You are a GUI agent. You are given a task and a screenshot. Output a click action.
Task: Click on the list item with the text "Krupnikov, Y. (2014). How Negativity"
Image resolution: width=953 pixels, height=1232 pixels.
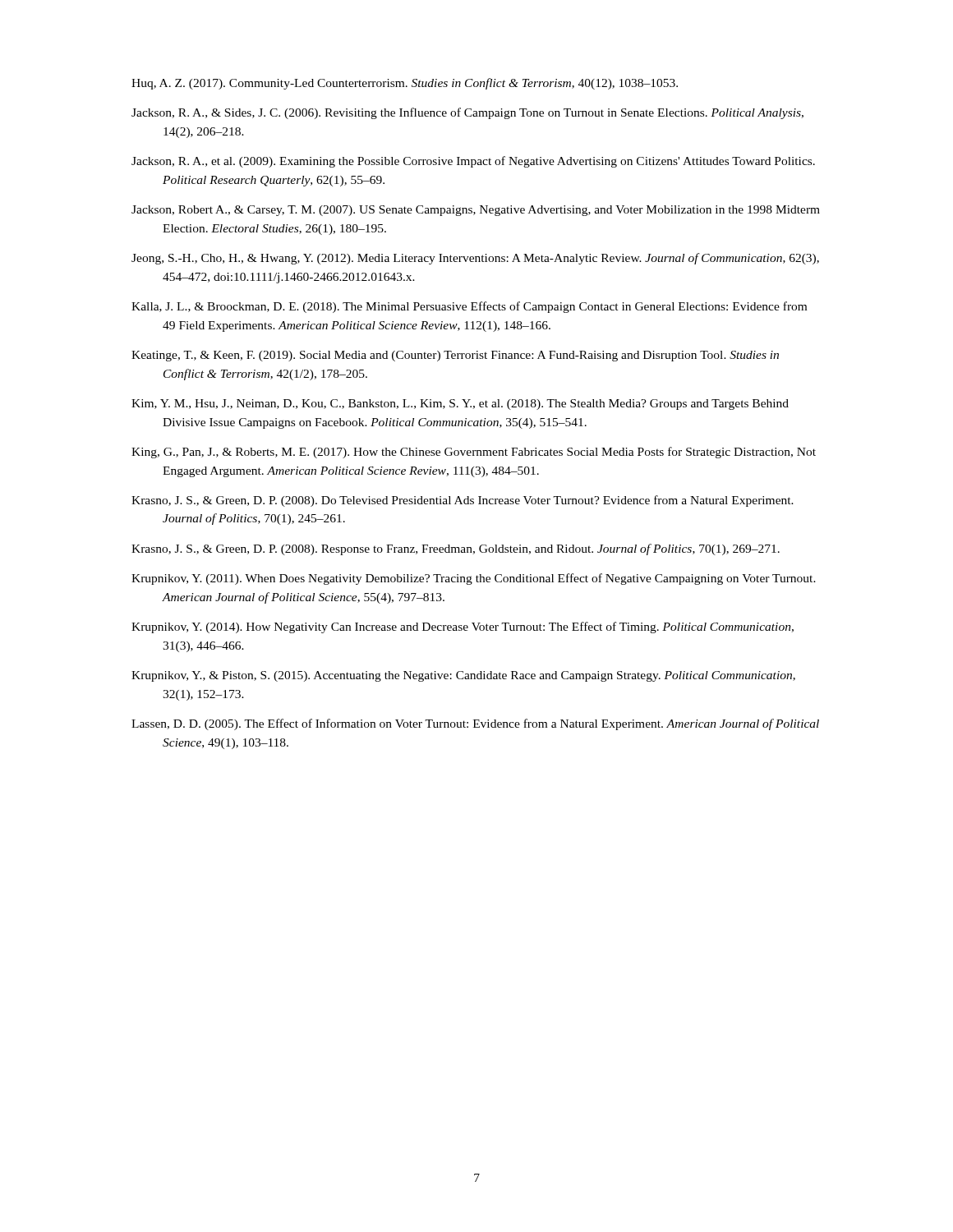pos(463,636)
